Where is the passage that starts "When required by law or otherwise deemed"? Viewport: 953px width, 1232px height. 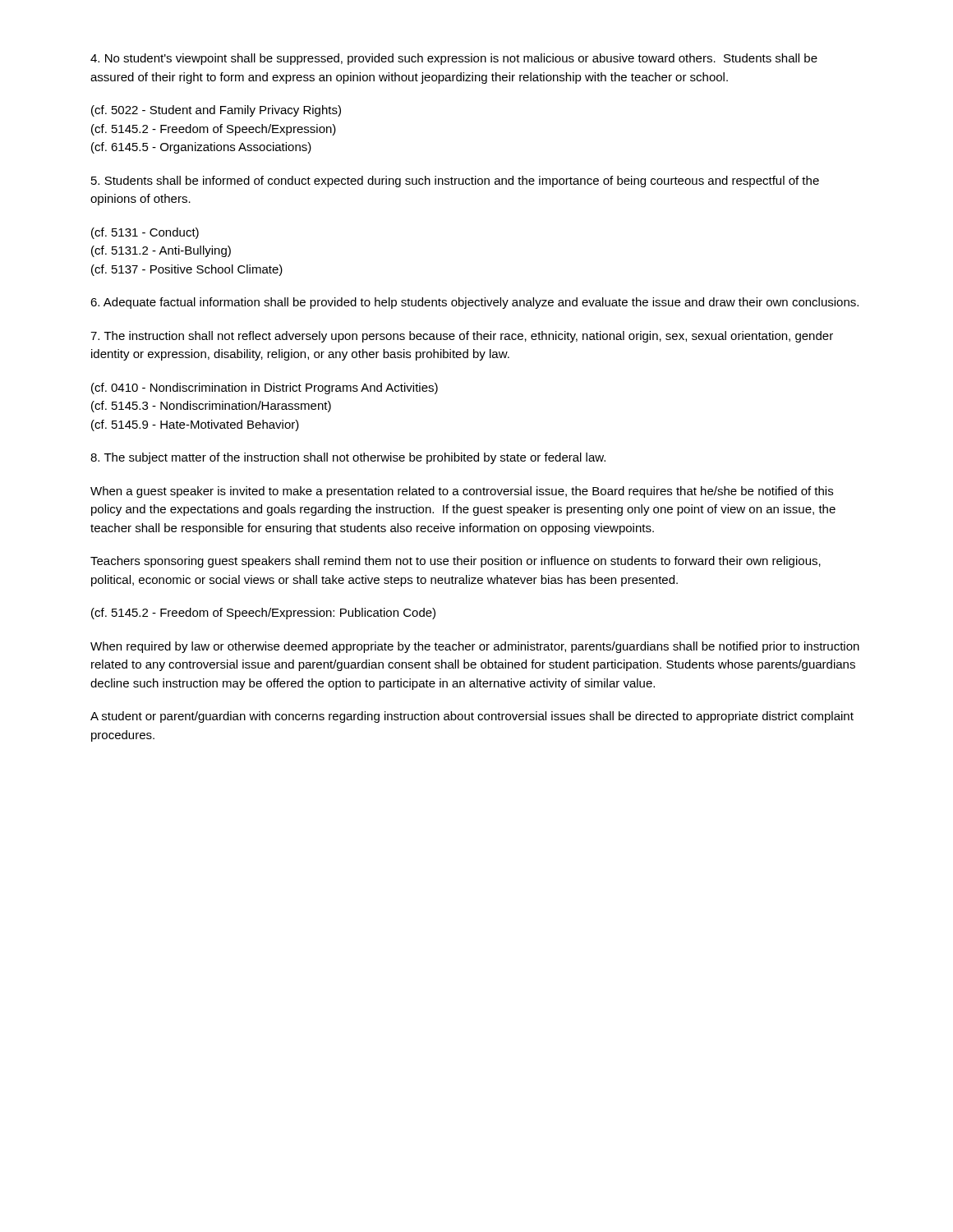[475, 664]
